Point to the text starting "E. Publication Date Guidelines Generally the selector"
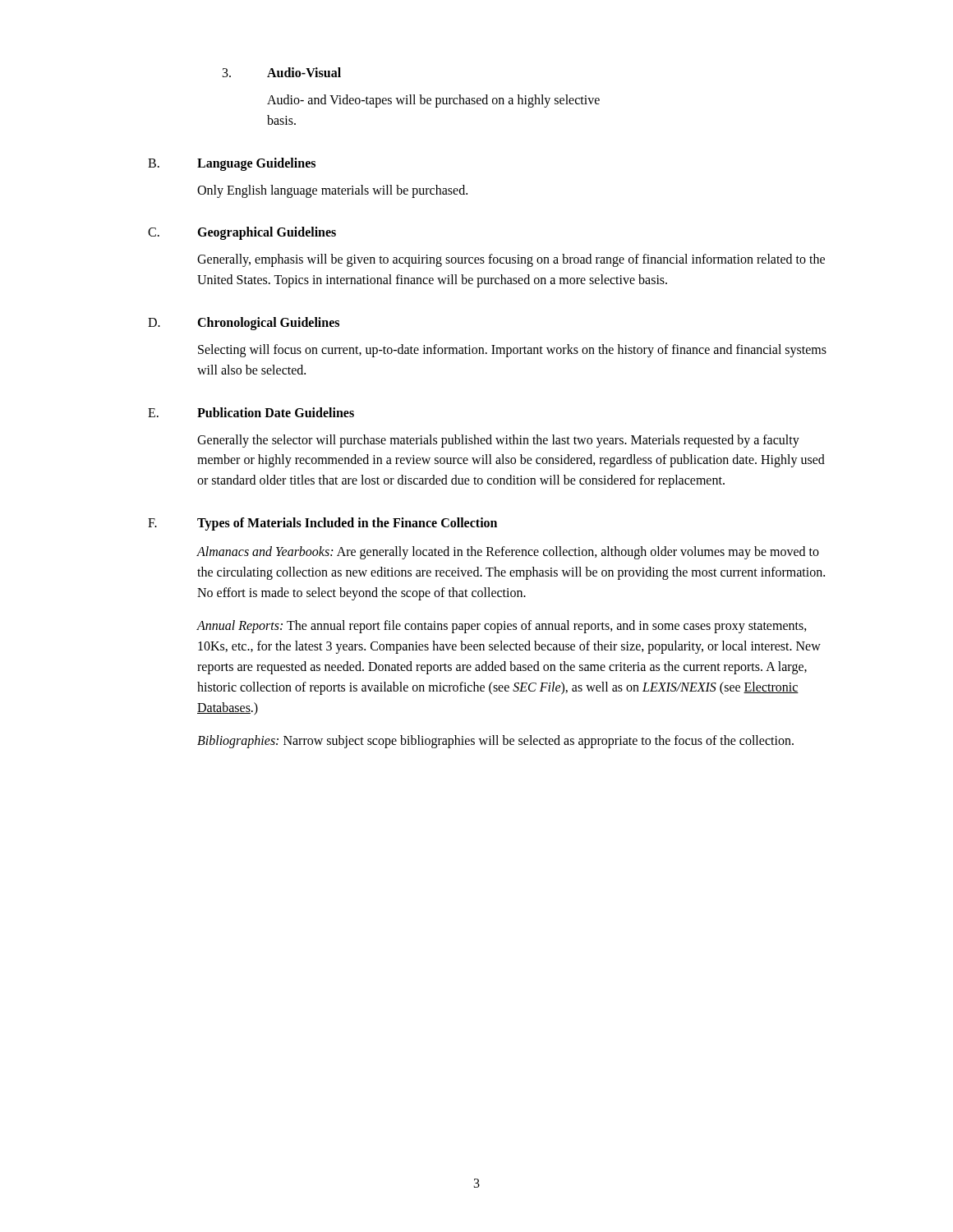 click(x=493, y=448)
